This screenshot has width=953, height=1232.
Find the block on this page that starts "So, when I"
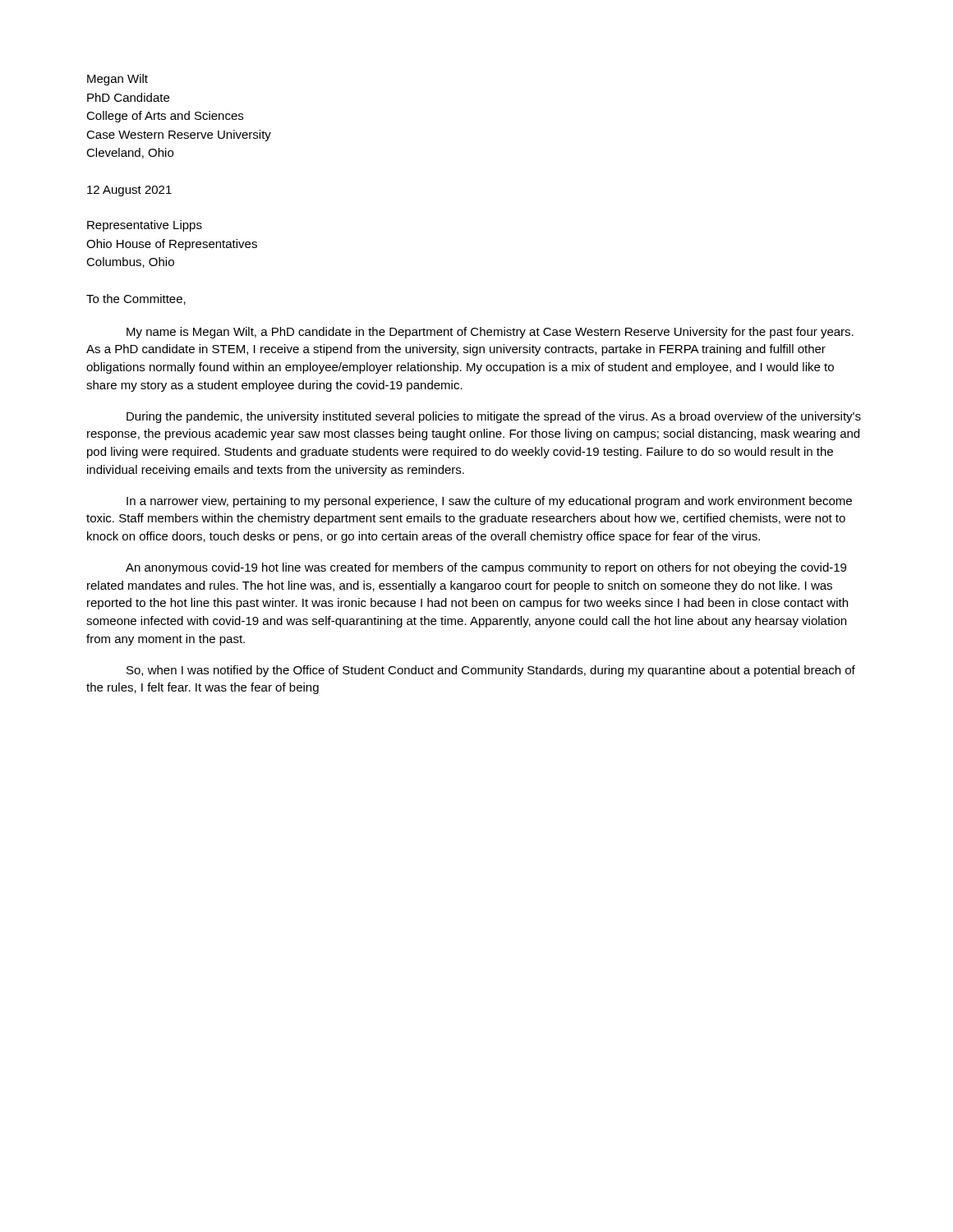(x=471, y=678)
